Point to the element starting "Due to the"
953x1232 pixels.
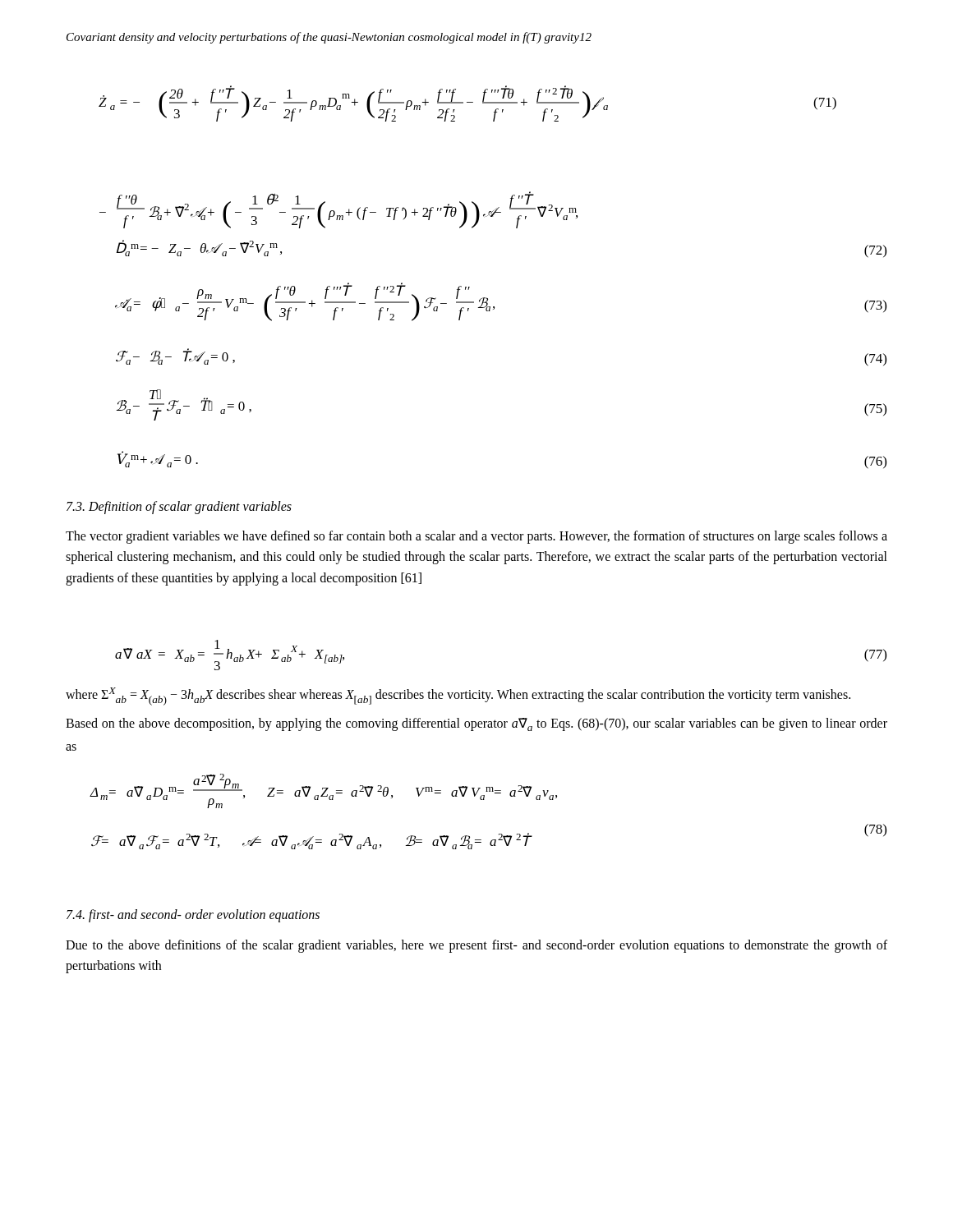[x=476, y=955]
